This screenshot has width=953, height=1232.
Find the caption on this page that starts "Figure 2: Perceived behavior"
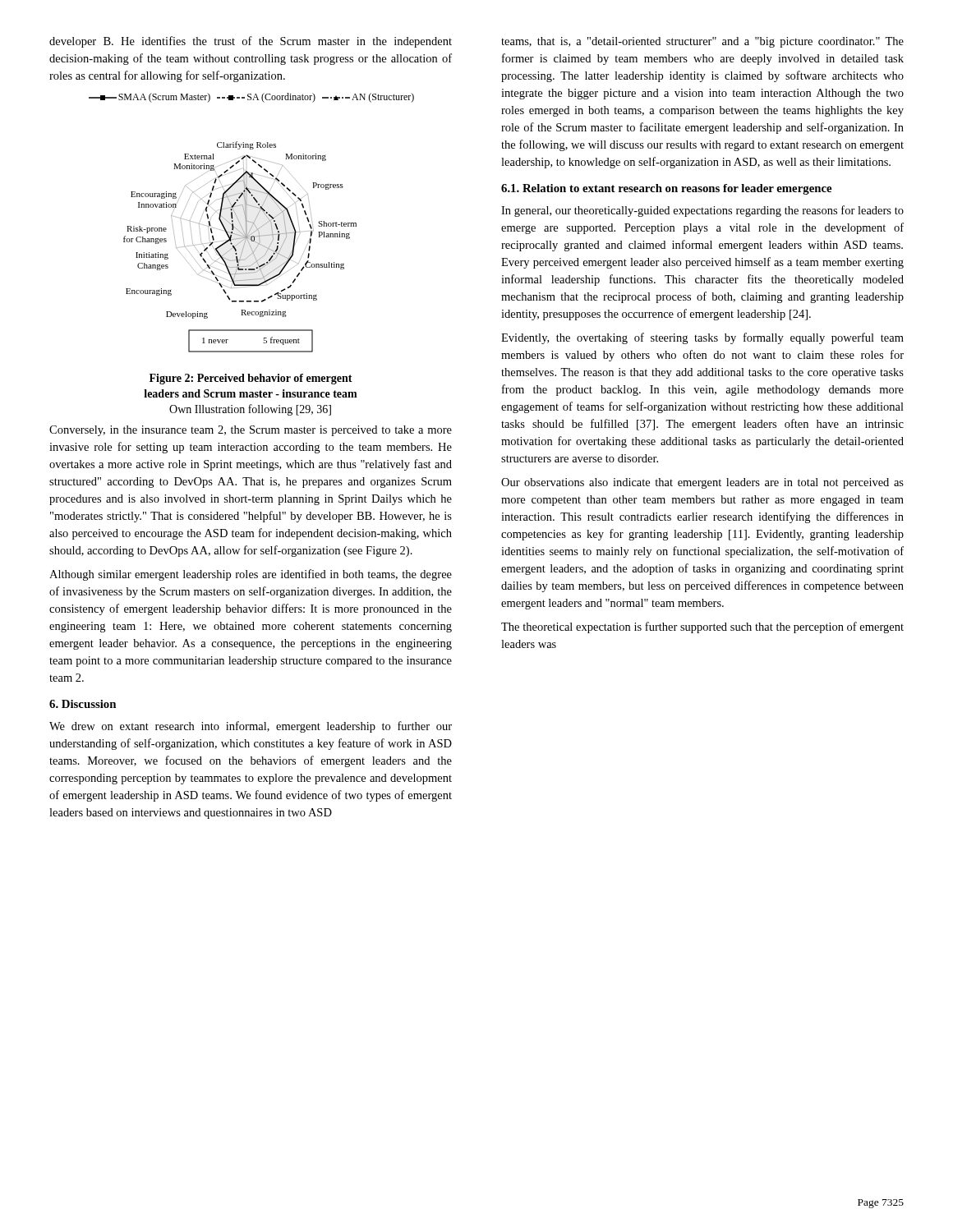click(x=251, y=394)
